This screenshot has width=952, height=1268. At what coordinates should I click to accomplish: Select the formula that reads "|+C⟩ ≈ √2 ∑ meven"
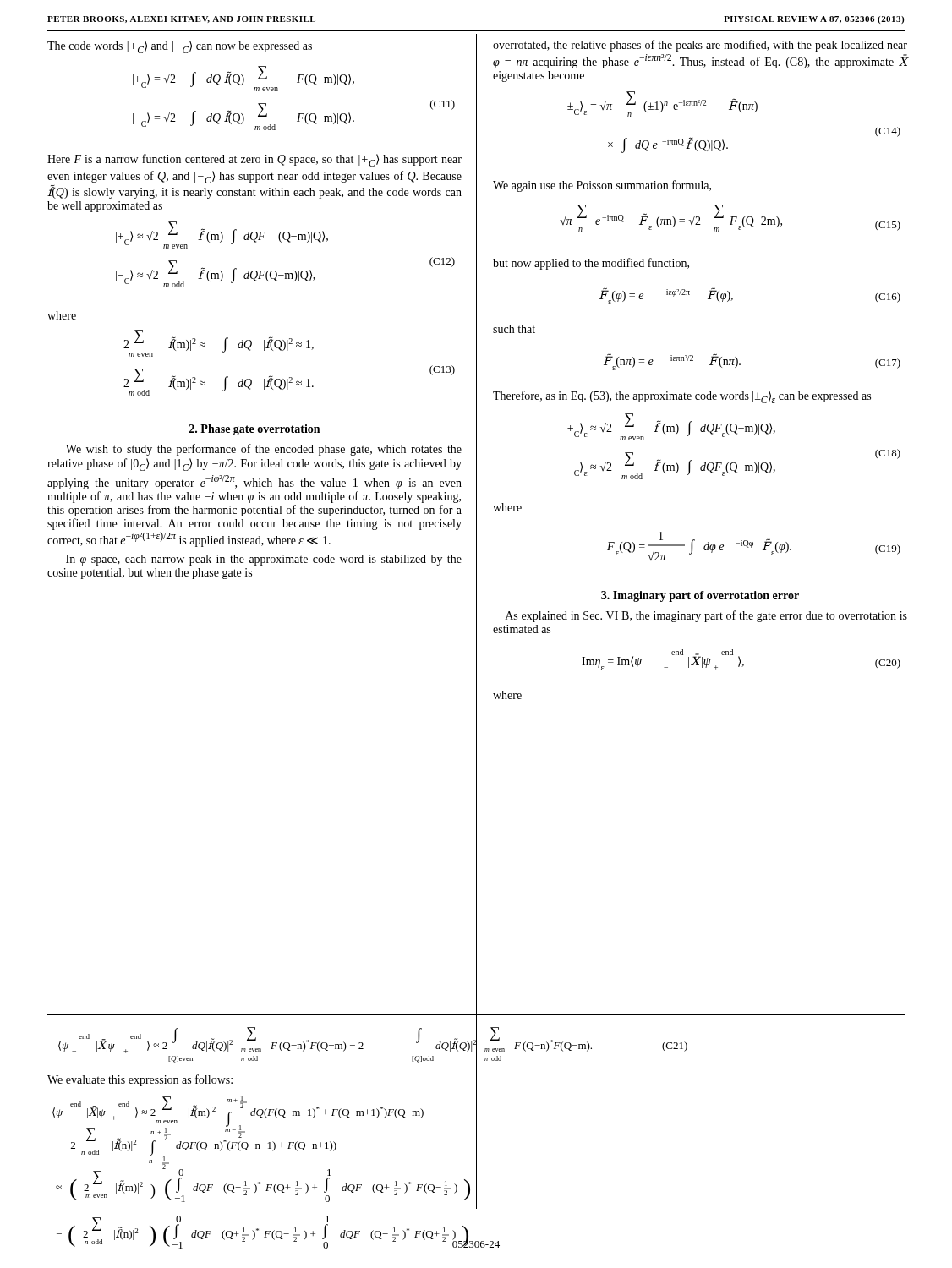[x=254, y=262]
